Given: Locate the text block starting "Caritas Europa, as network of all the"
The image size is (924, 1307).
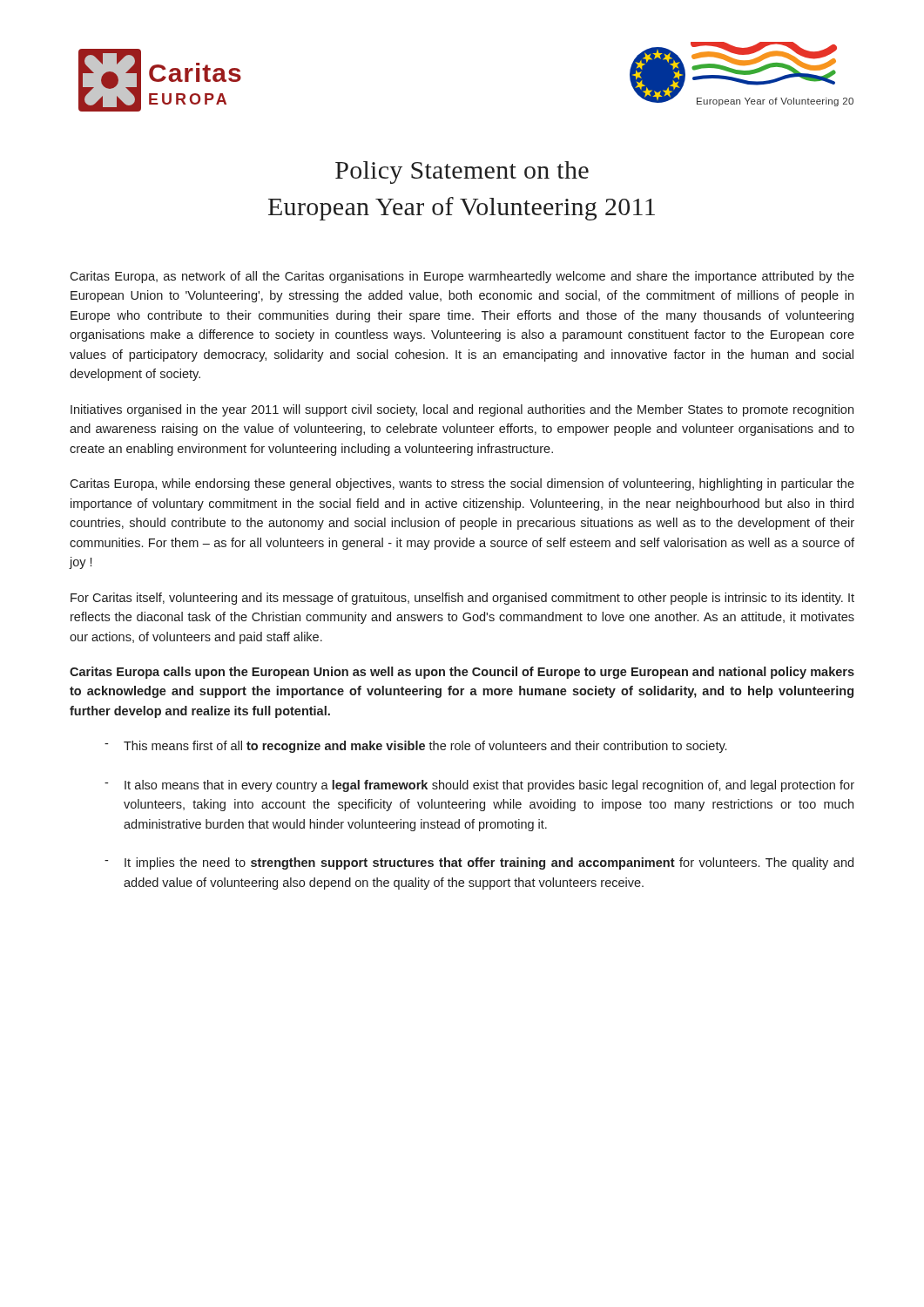Looking at the screenshot, I should [462, 325].
